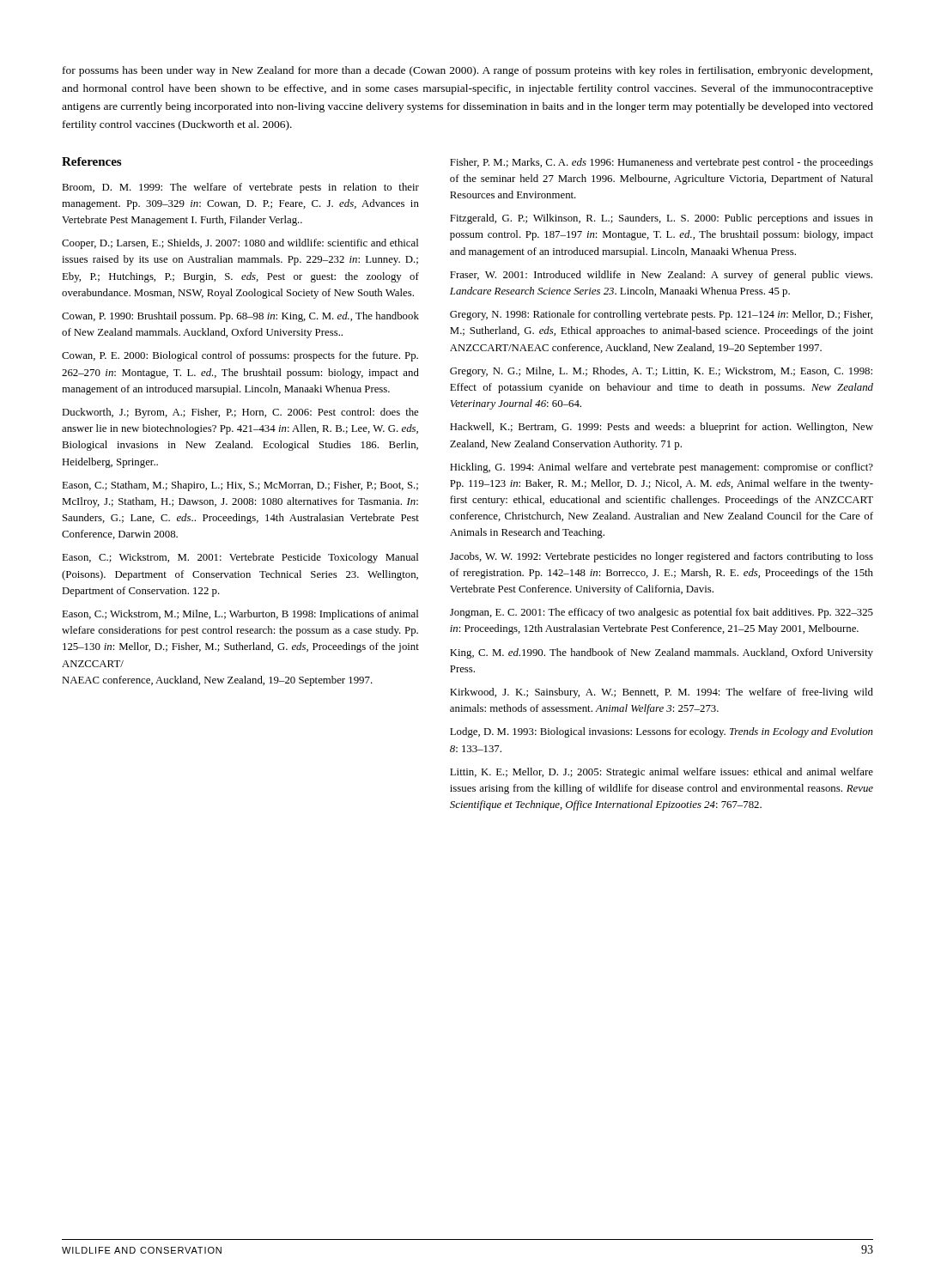935x1288 pixels.
Task: Click on the passage starting "for possums has been under"
Action: (x=468, y=98)
